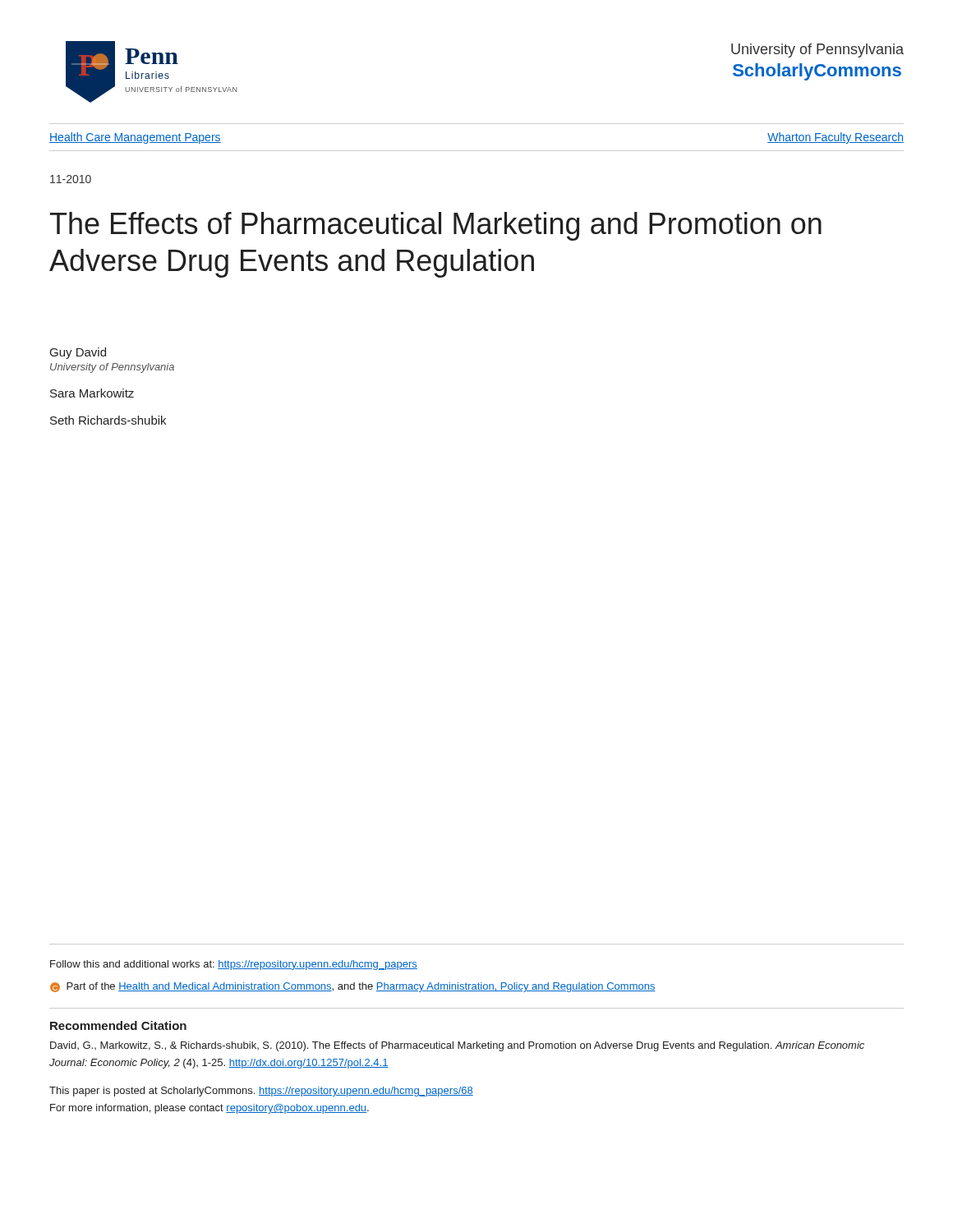Click the passage that begins "This paper is posted at ScholarlyCommons. https://repository.upenn.edu/hcmg_papers/68"
953x1232 pixels.
(261, 1099)
